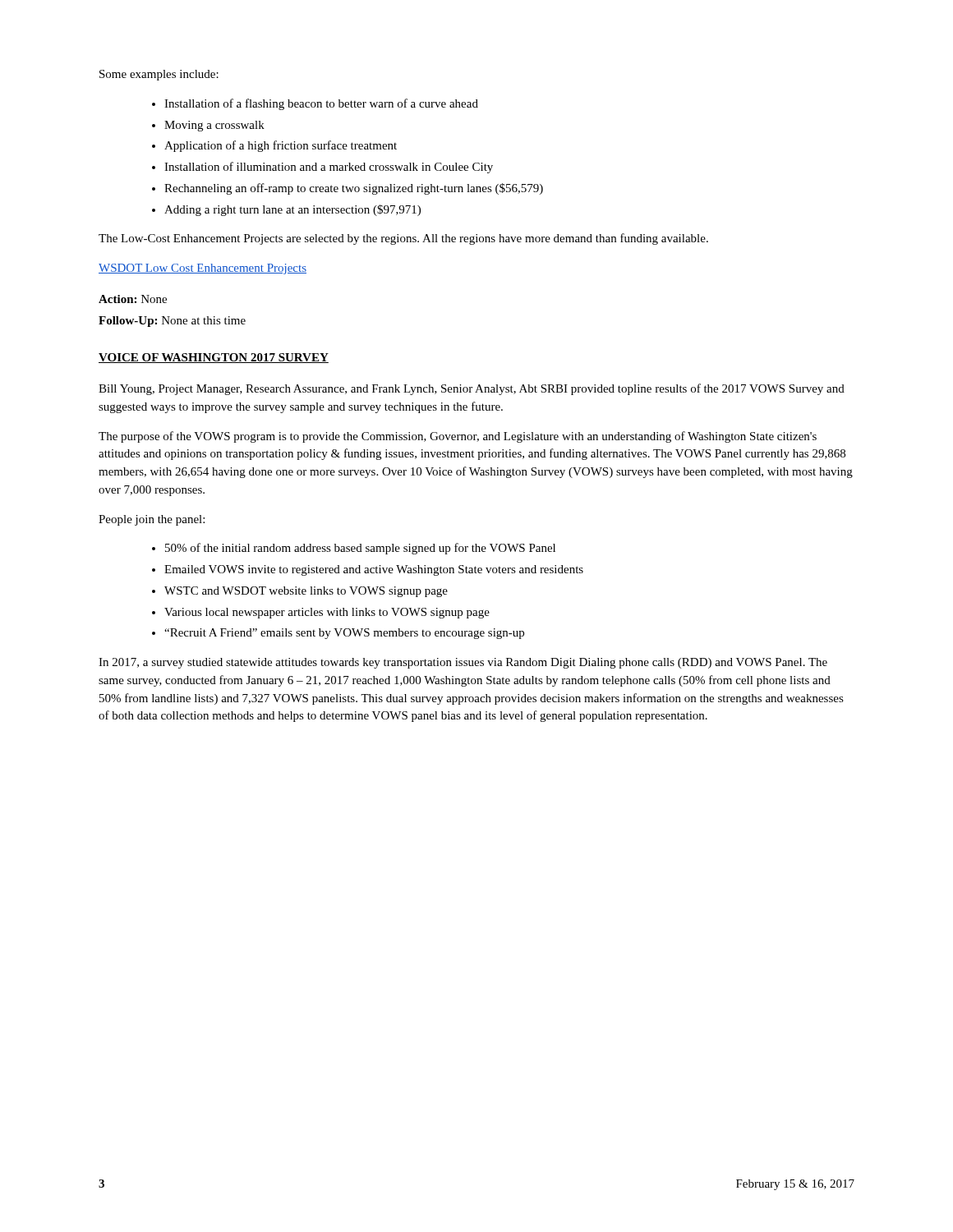Where is the passage that starts "“Recruit A Friend” emails sent by"?
The height and width of the screenshot is (1232, 953).
click(x=509, y=633)
